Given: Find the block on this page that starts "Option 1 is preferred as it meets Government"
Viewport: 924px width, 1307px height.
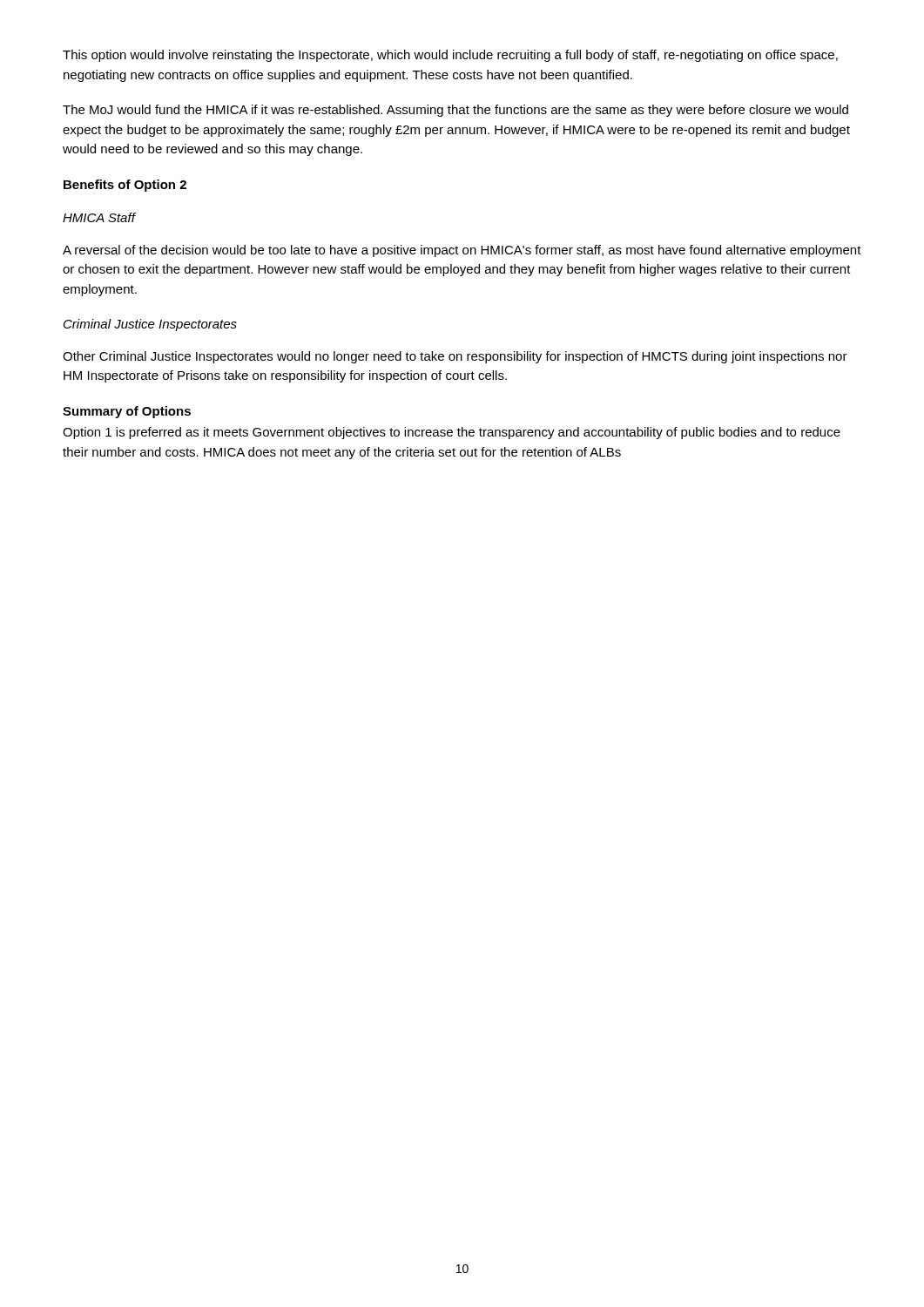Looking at the screenshot, I should click(452, 442).
